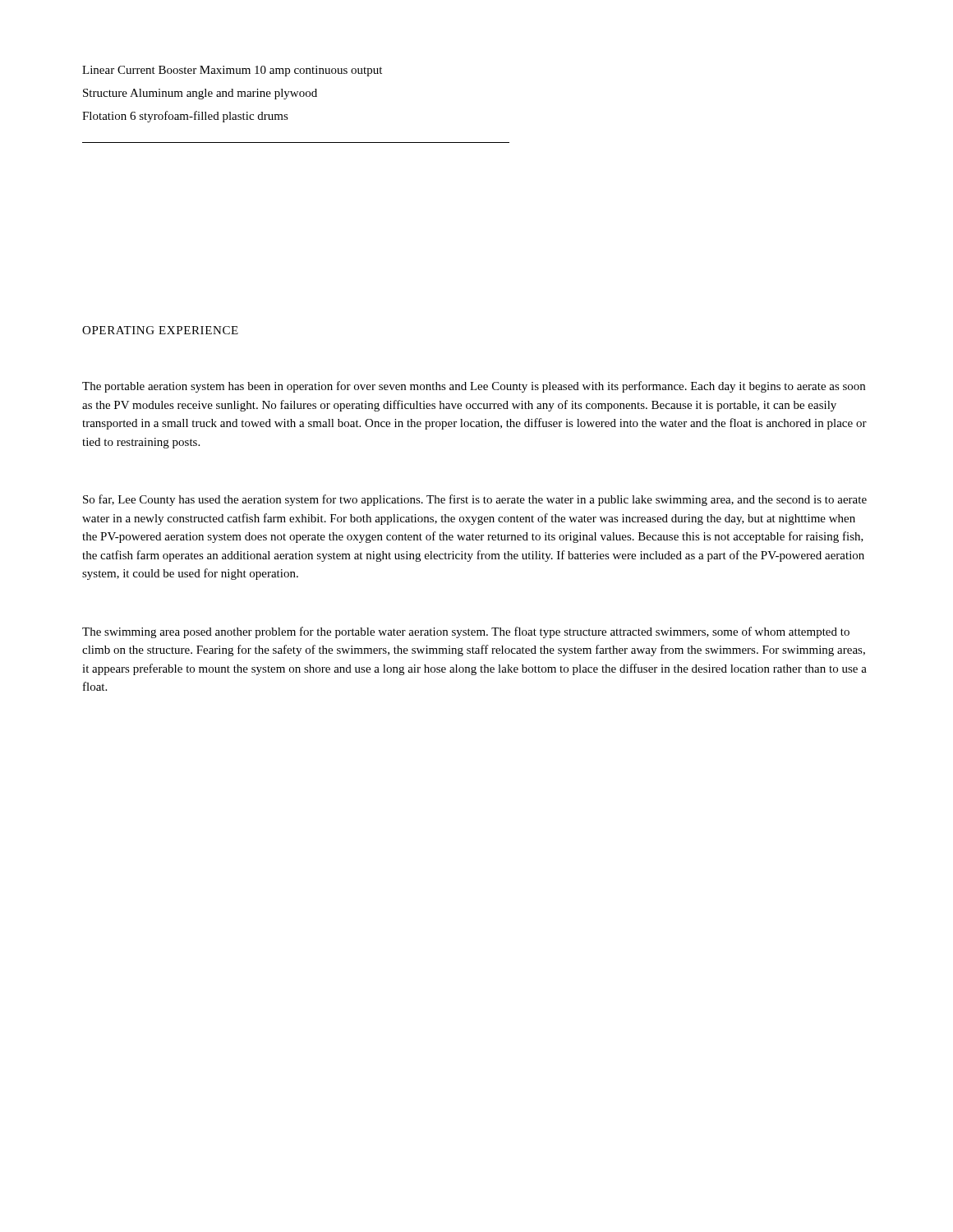Locate the block of text that opens with "Linear Current Booster"

[x=232, y=70]
